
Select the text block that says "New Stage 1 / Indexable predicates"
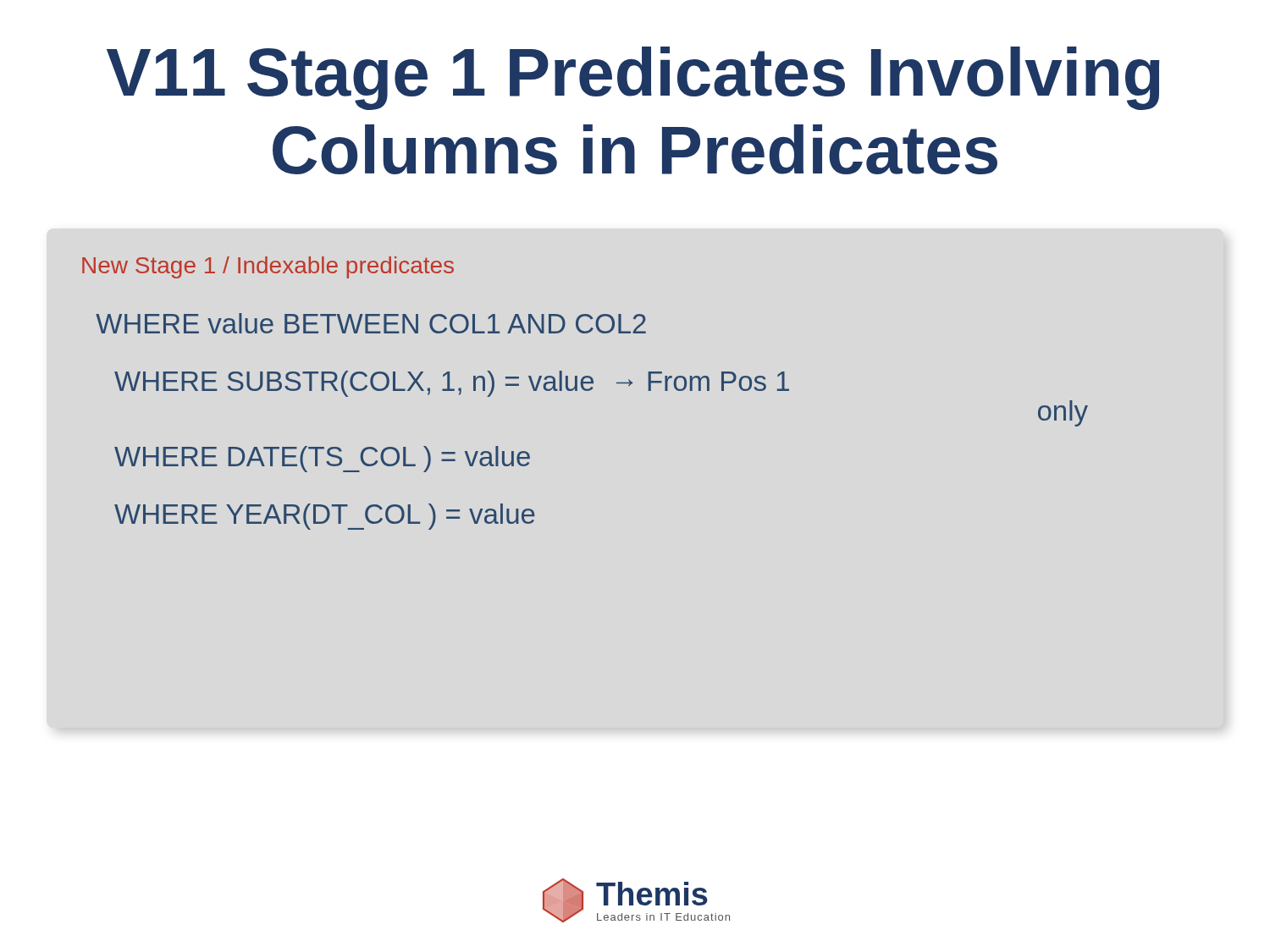click(x=635, y=394)
